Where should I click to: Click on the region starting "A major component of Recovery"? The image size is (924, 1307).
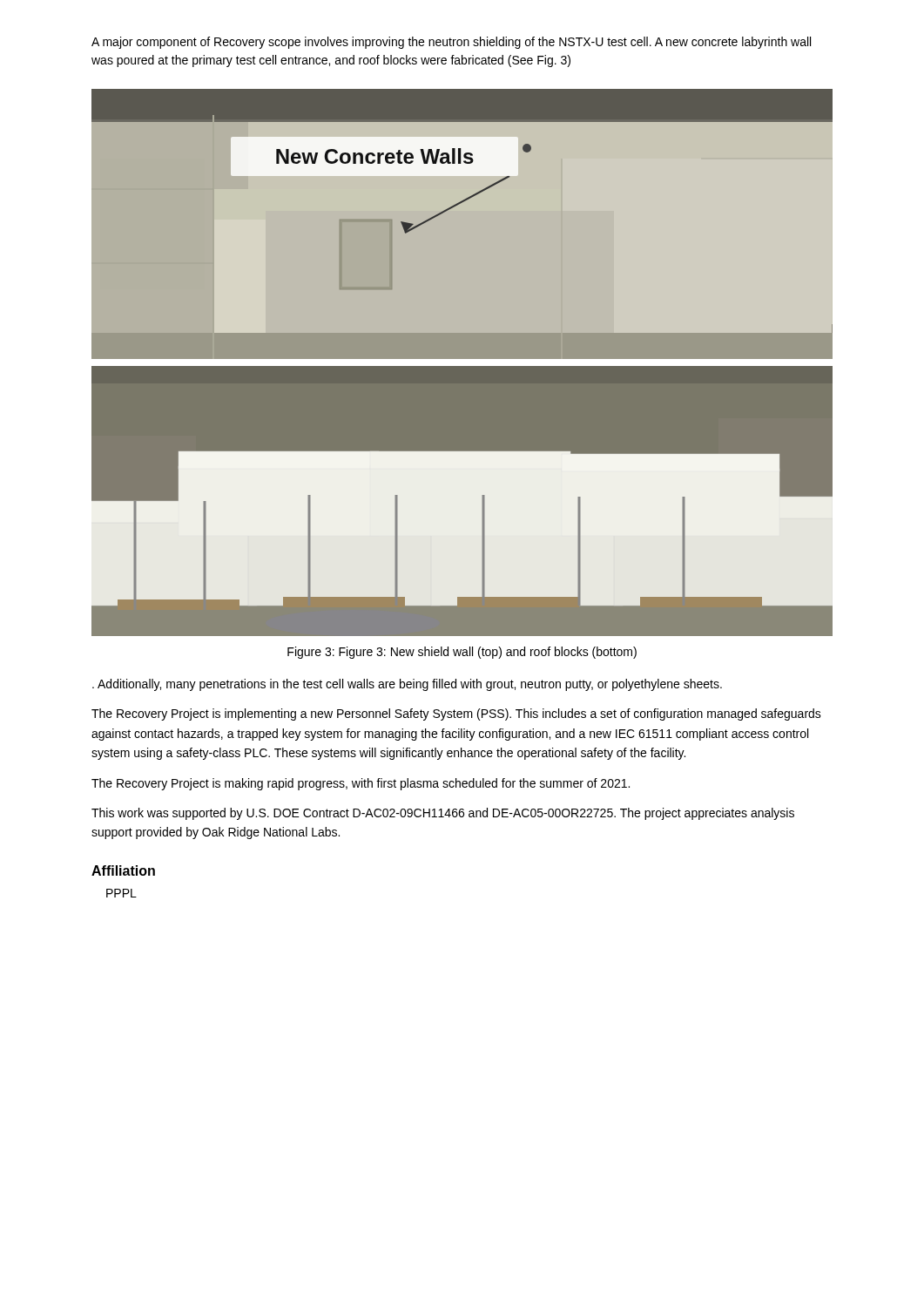[x=452, y=51]
